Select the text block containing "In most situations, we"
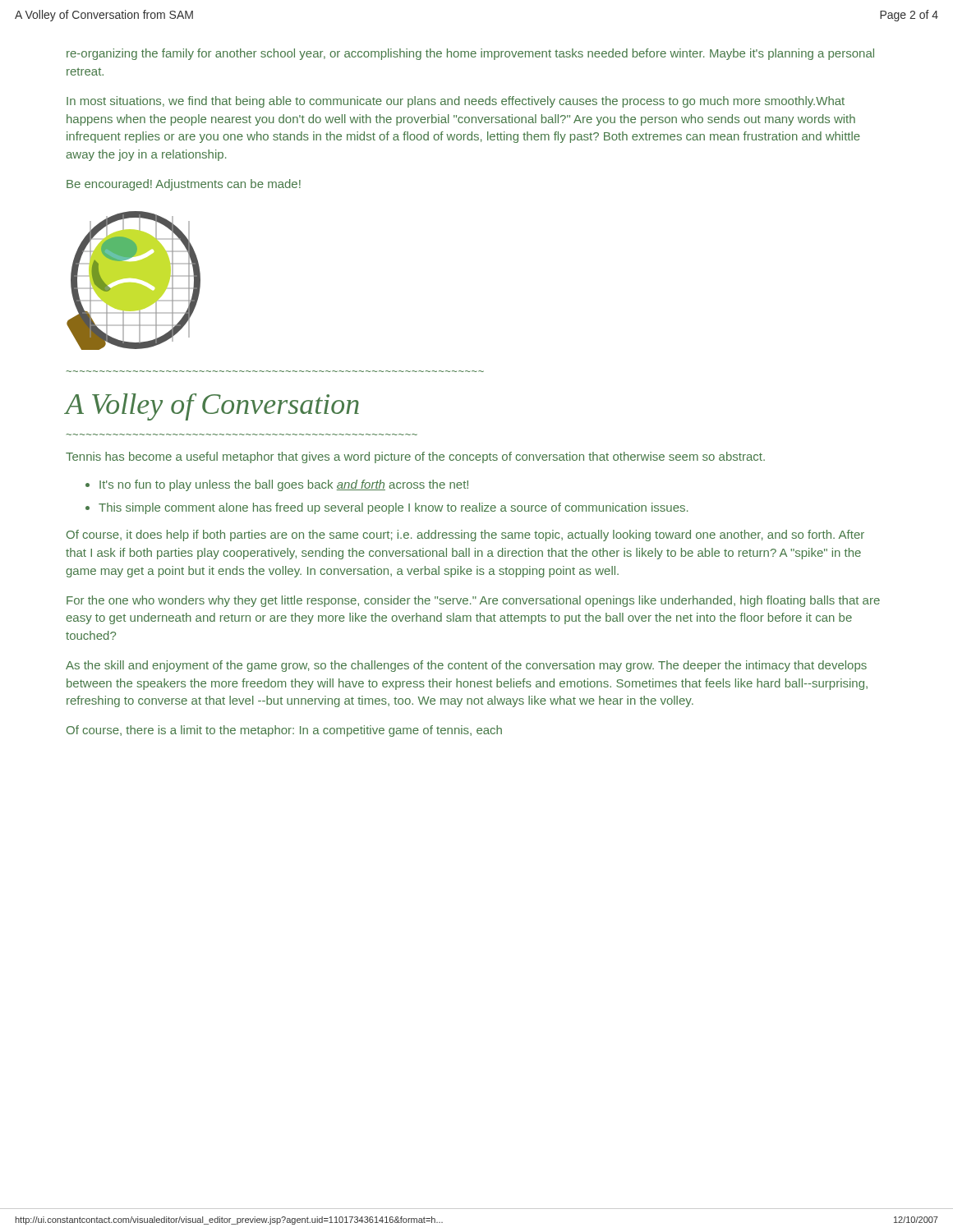Image resolution: width=953 pixels, height=1232 pixels. click(476, 128)
